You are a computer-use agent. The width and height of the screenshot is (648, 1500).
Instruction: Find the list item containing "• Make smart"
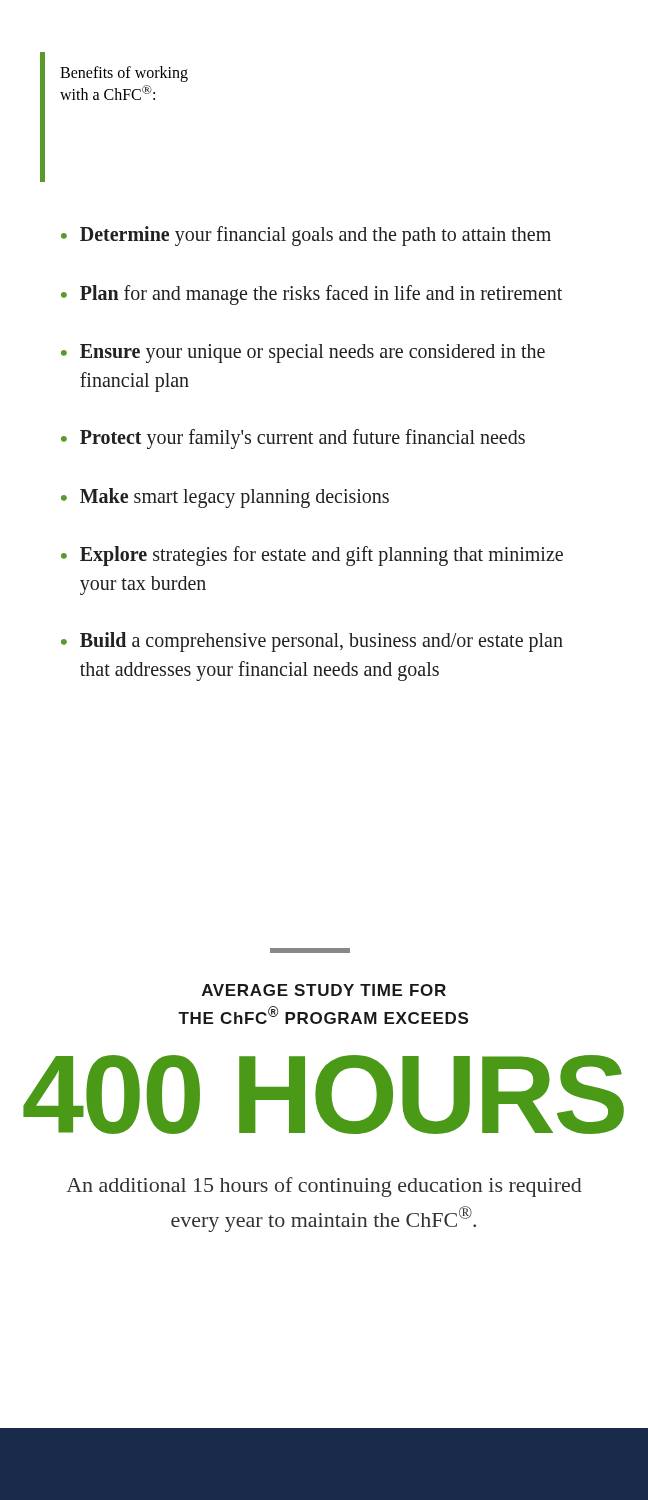pos(225,497)
